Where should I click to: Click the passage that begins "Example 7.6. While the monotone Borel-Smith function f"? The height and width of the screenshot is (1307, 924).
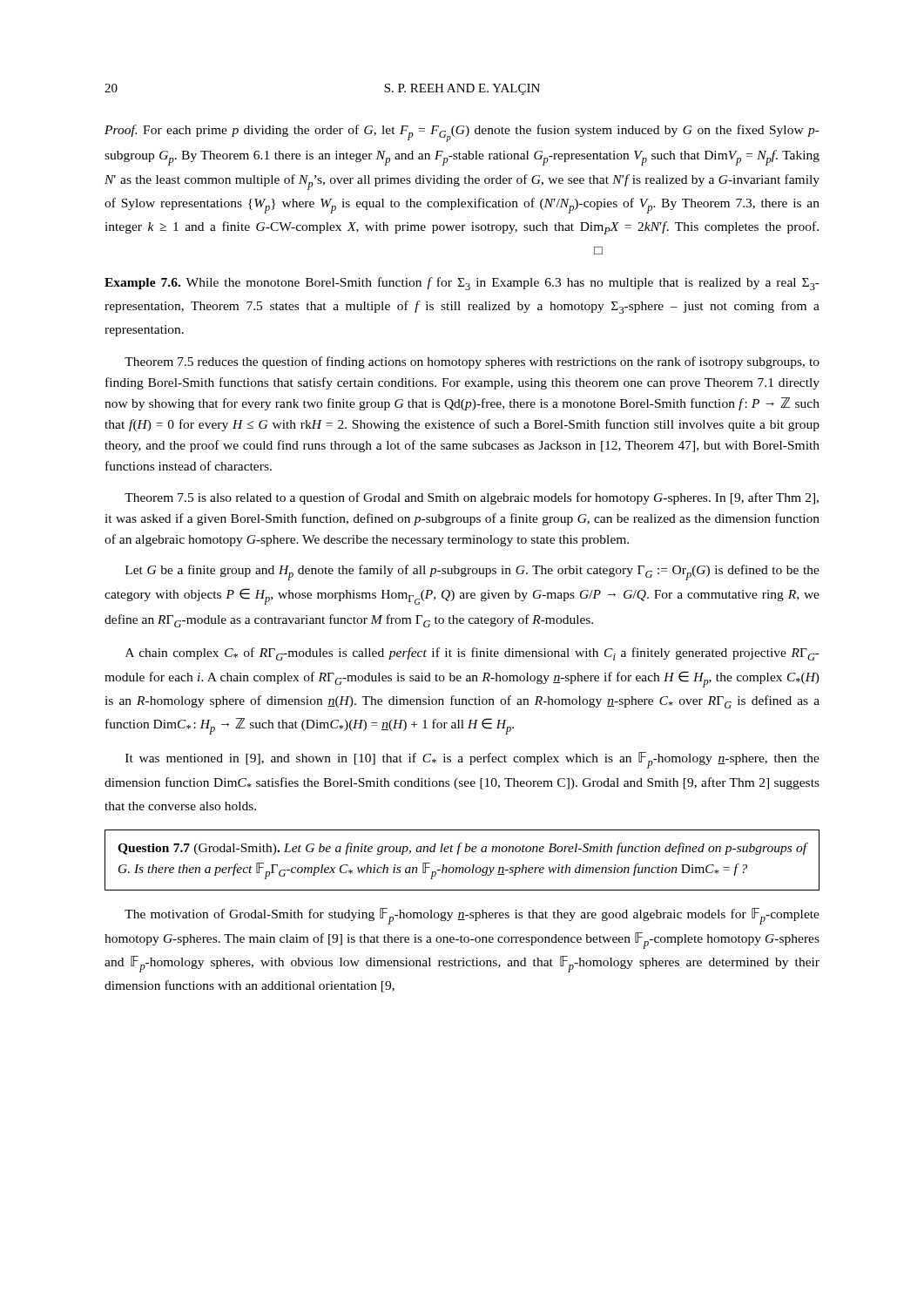coord(462,306)
